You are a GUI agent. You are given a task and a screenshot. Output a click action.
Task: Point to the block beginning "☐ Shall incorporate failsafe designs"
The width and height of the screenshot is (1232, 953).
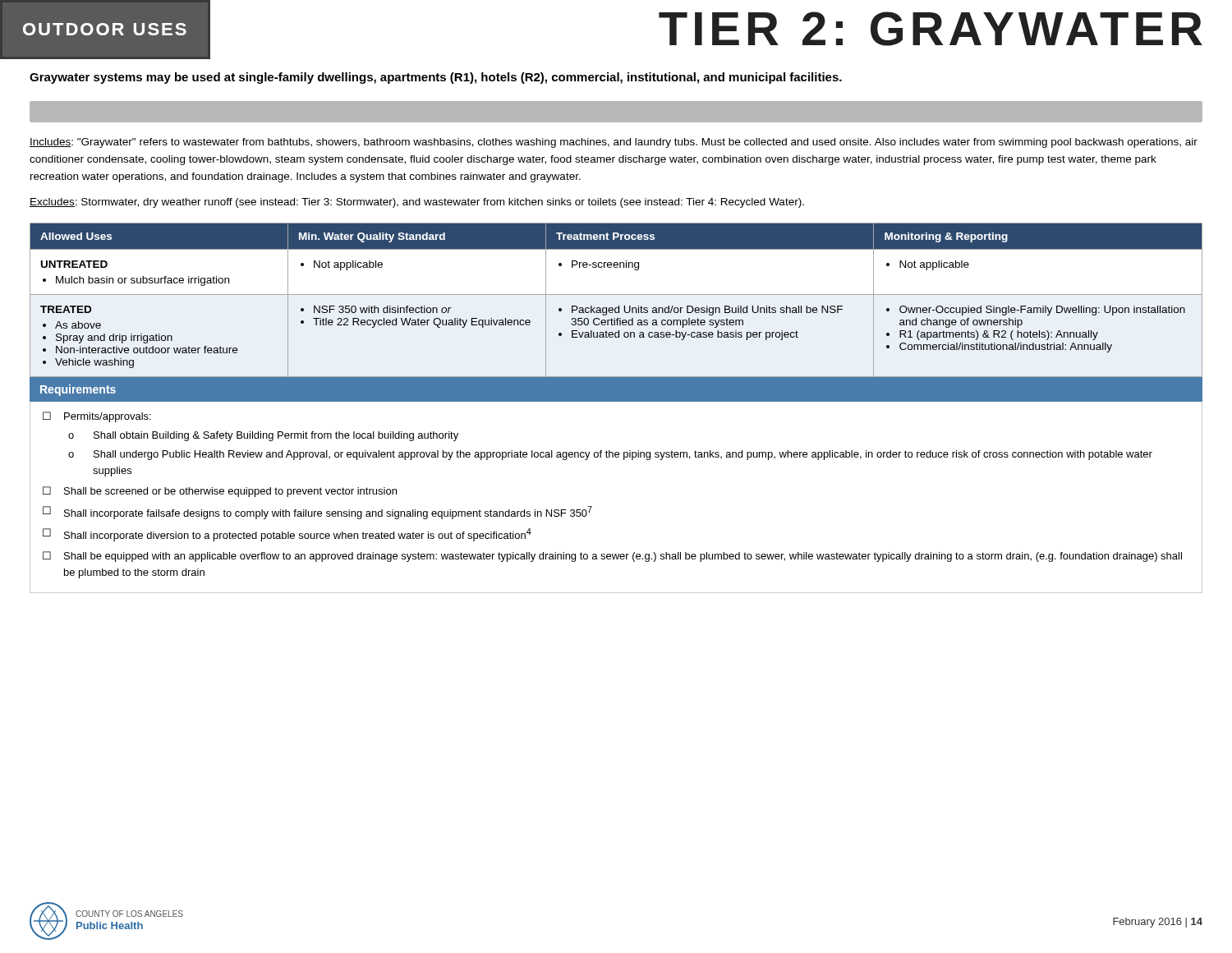[317, 512]
